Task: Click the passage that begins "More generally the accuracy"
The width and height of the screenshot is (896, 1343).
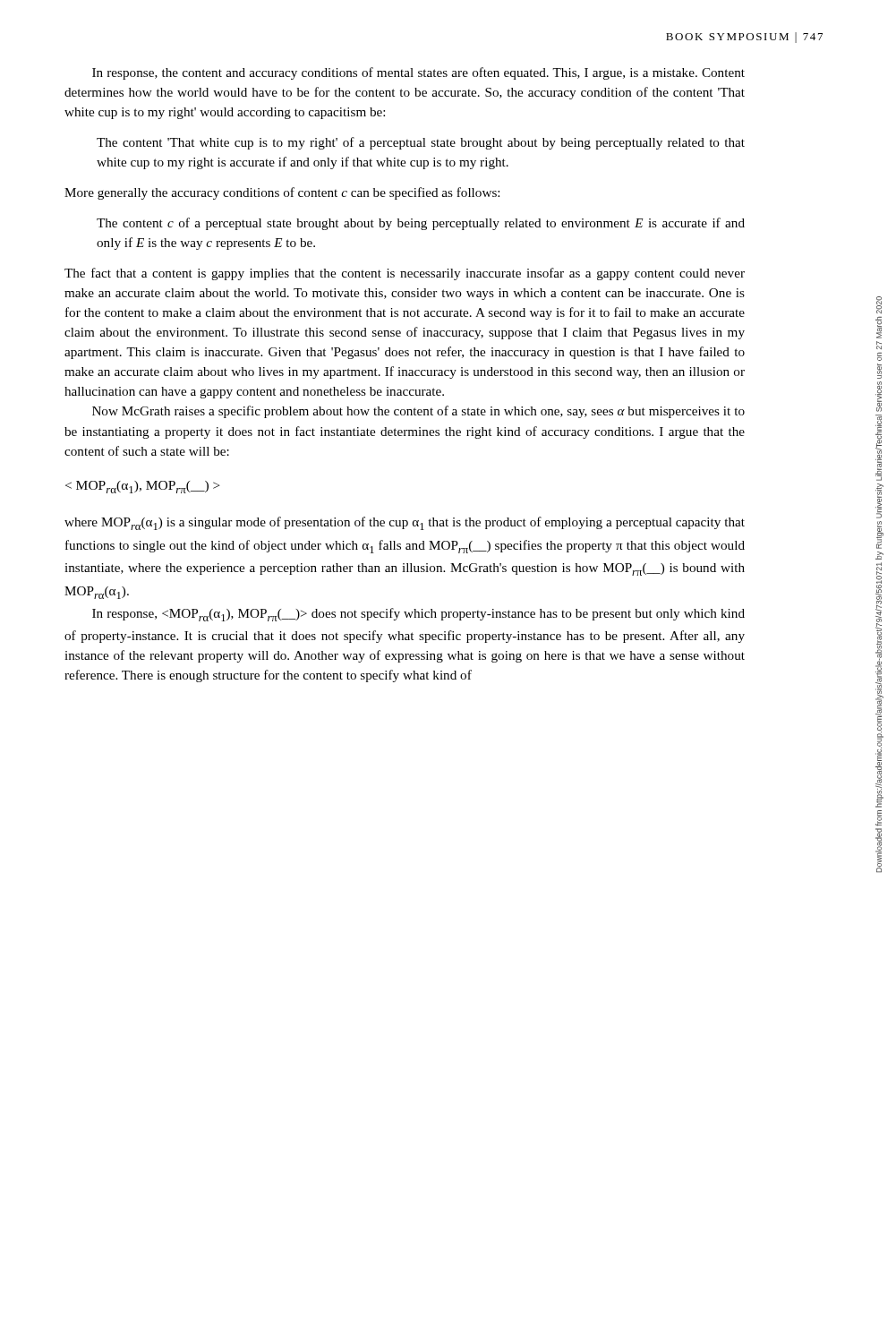Action: (x=405, y=193)
